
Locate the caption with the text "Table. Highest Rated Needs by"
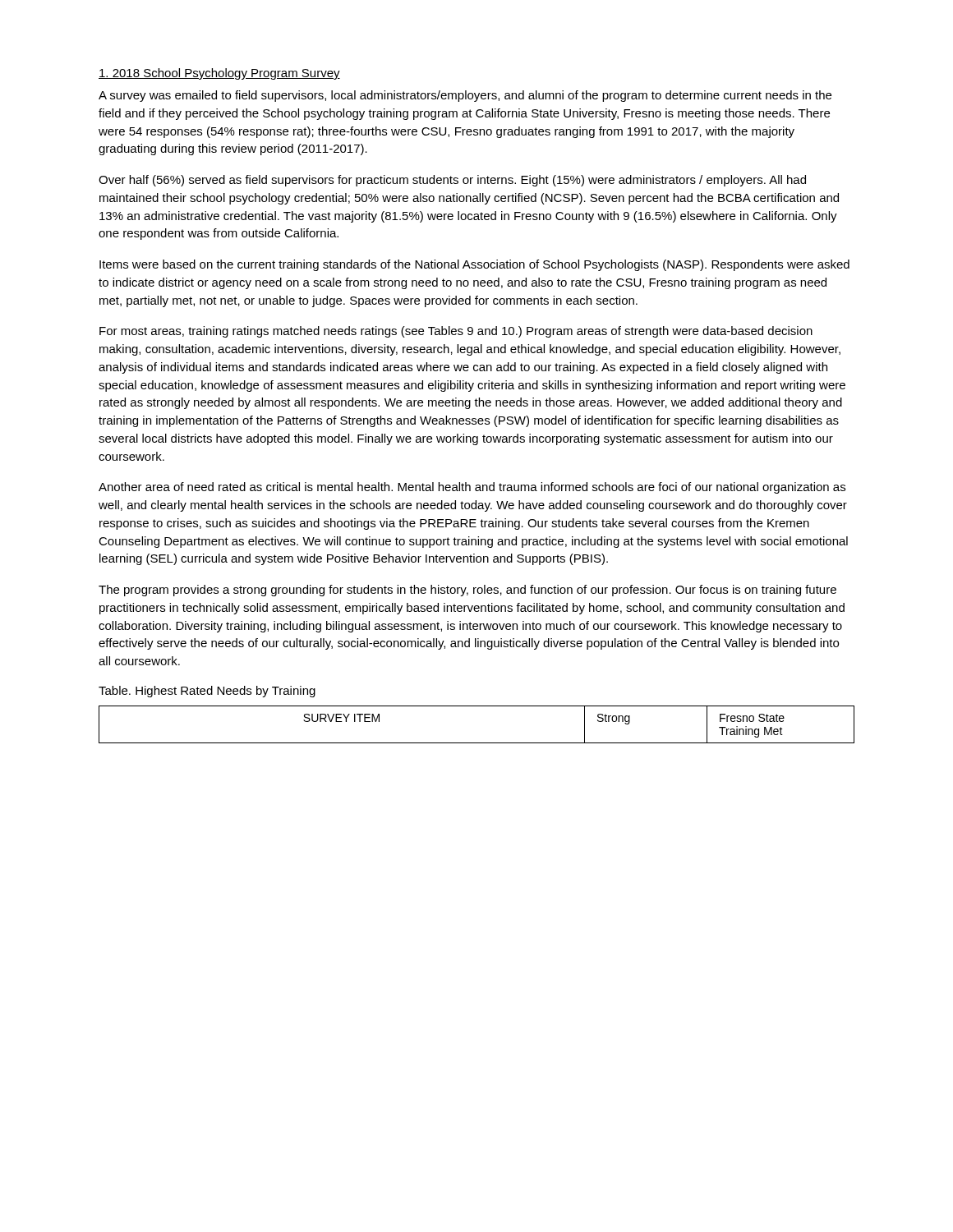point(207,690)
